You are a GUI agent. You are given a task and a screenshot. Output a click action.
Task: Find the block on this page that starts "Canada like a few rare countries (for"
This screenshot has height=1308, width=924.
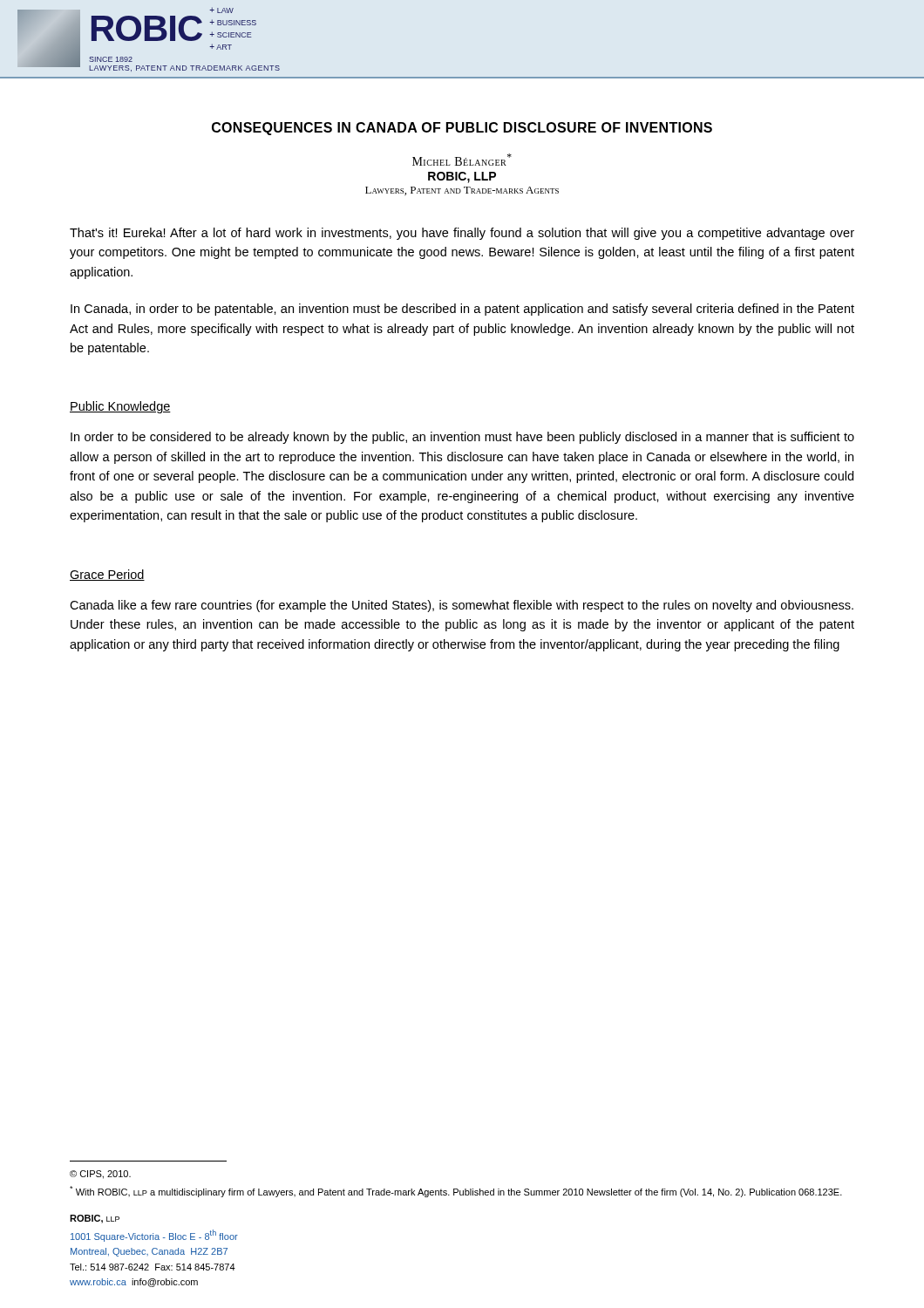[x=462, y=625]
